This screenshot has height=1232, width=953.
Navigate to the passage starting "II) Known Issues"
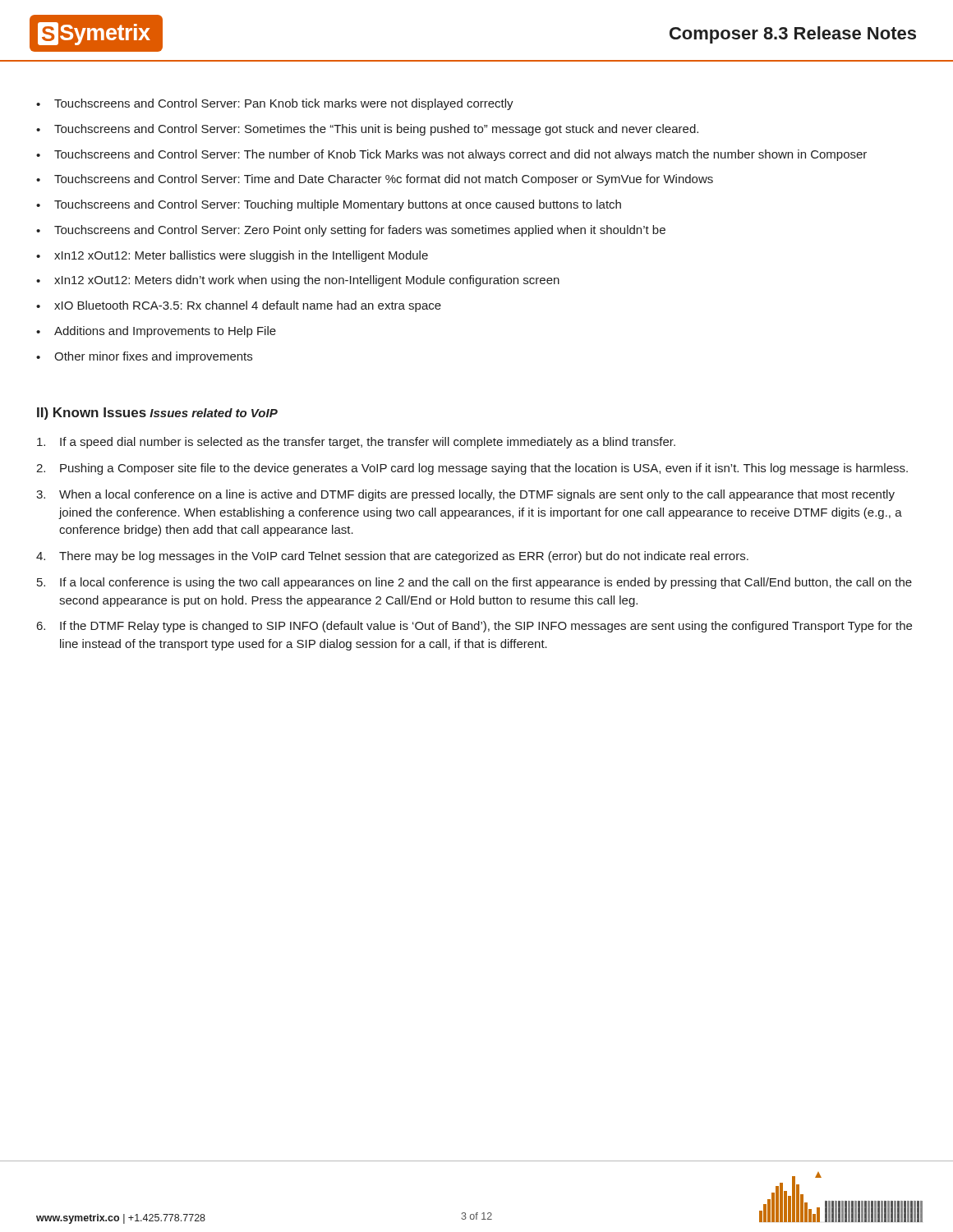tap(91, 413)
